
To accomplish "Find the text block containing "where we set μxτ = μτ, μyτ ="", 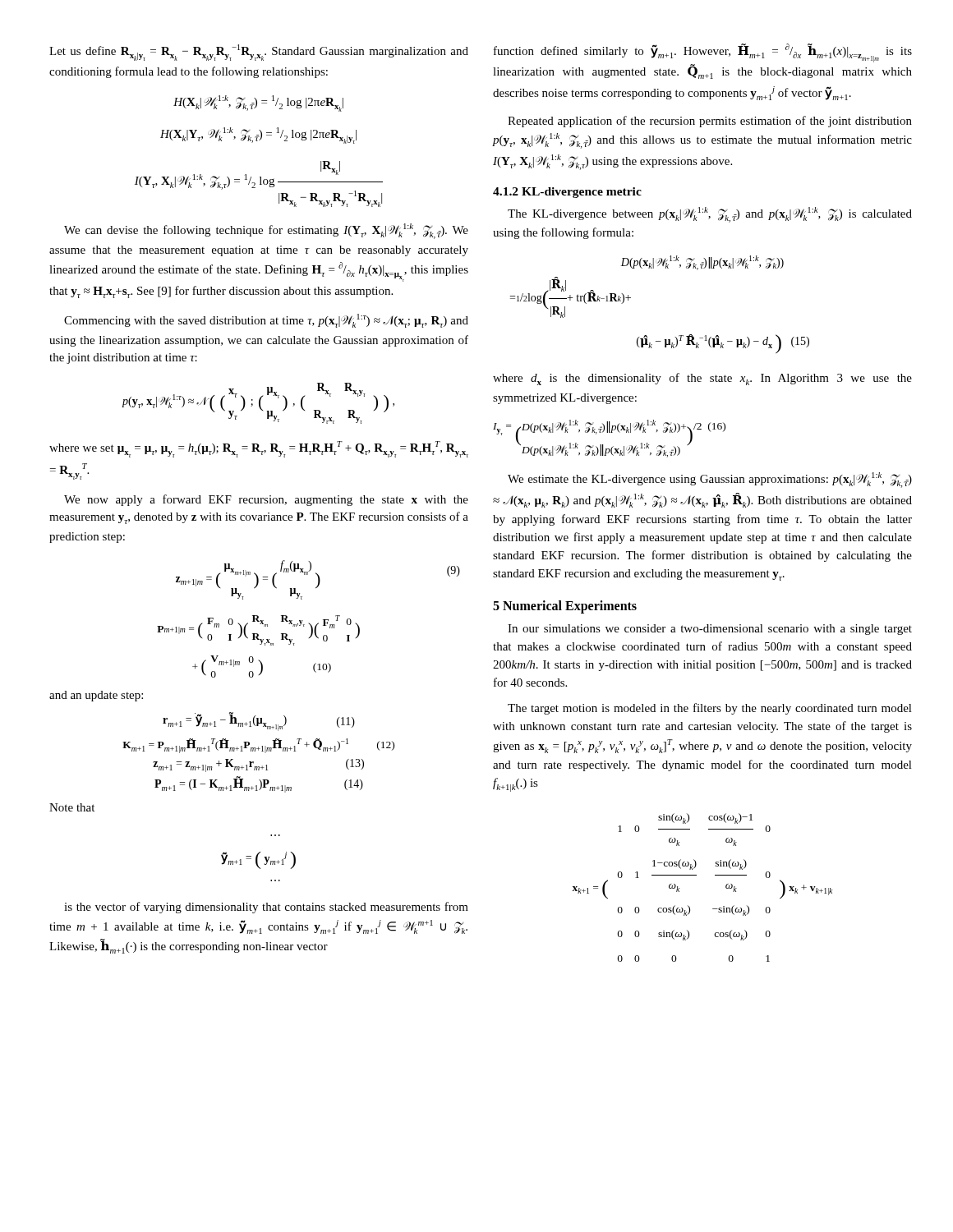I will coord(259,460).
